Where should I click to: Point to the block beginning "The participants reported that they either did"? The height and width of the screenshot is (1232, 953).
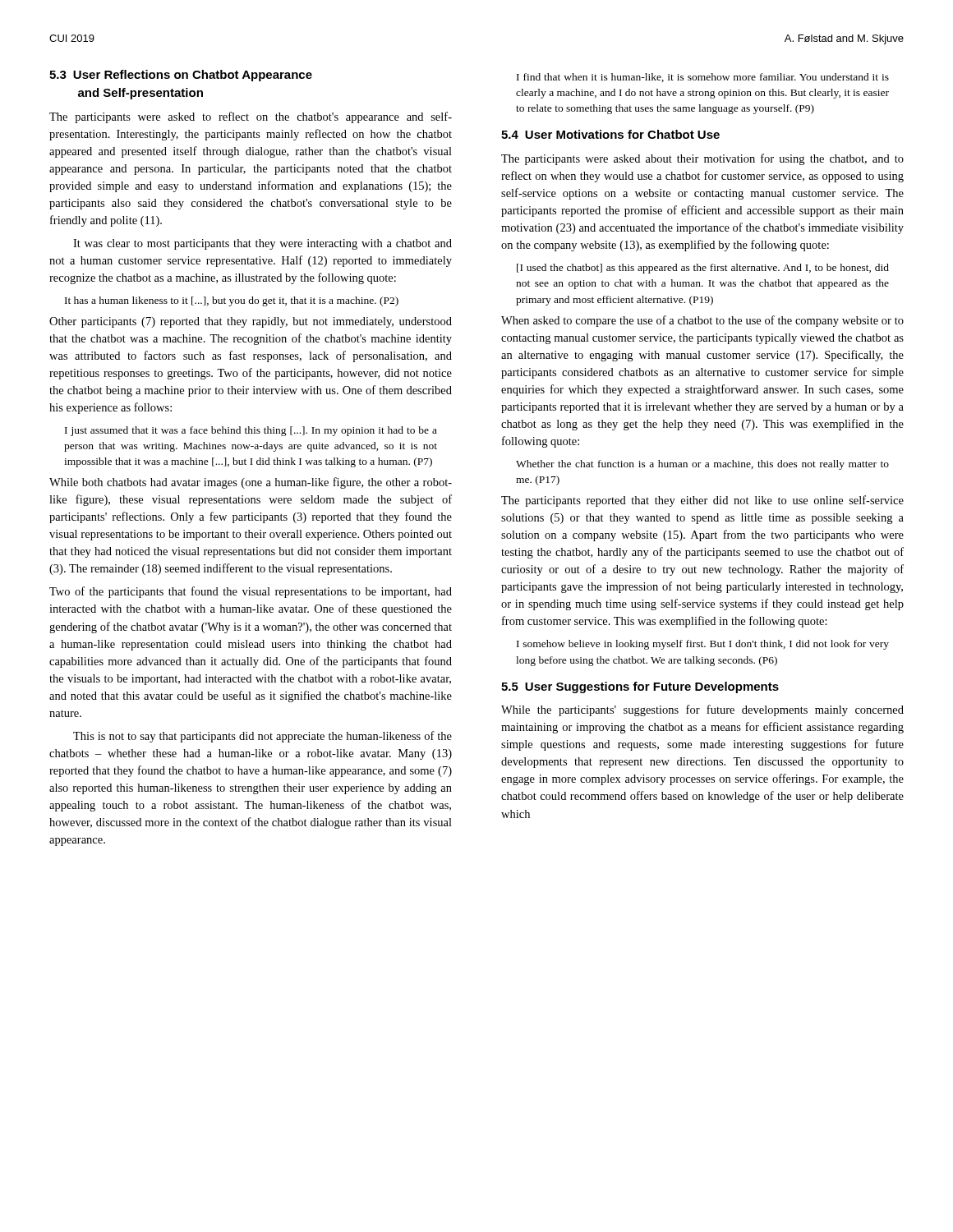coord(702,561)
